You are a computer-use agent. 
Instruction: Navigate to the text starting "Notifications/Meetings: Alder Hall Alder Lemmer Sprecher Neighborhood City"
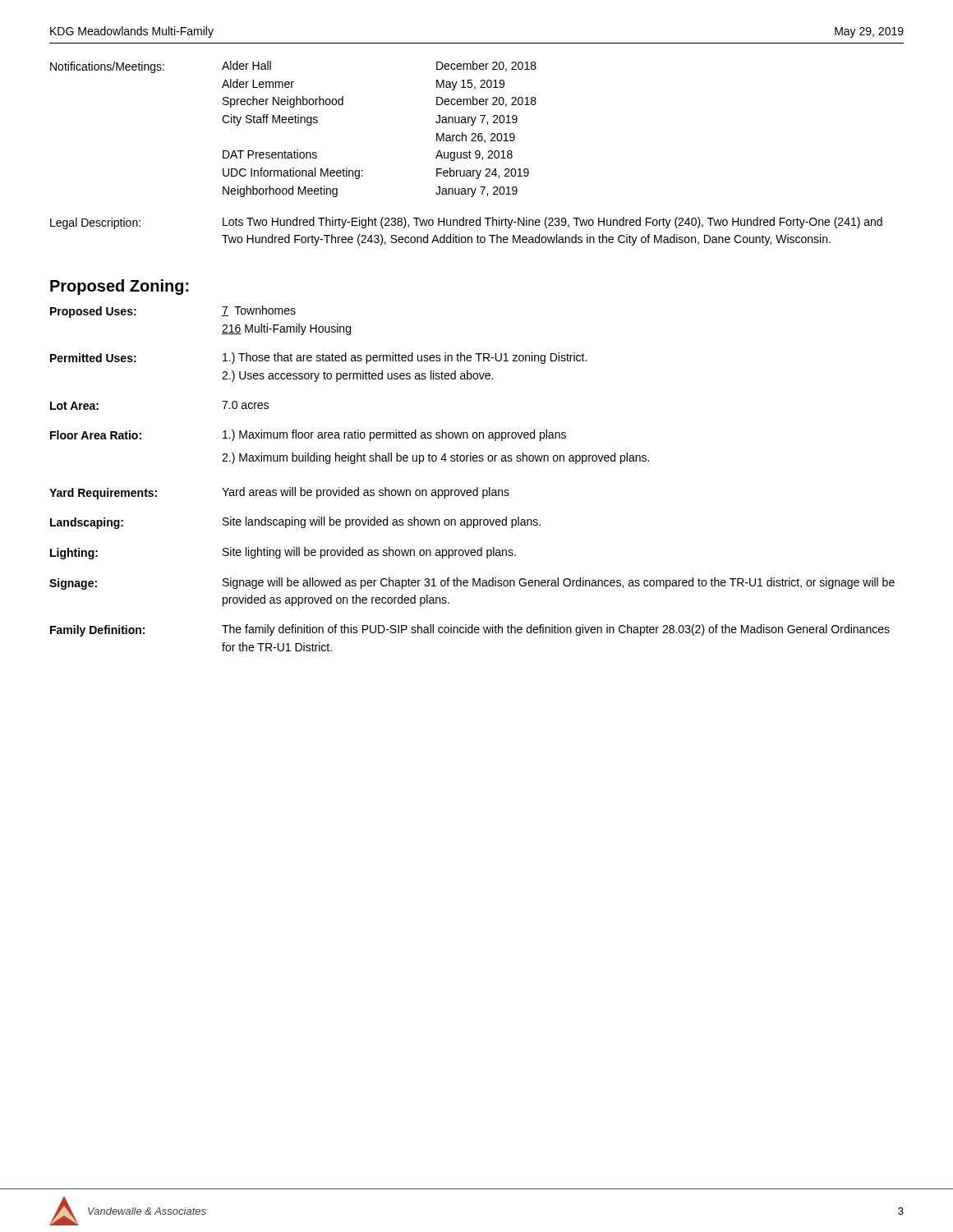476,129
